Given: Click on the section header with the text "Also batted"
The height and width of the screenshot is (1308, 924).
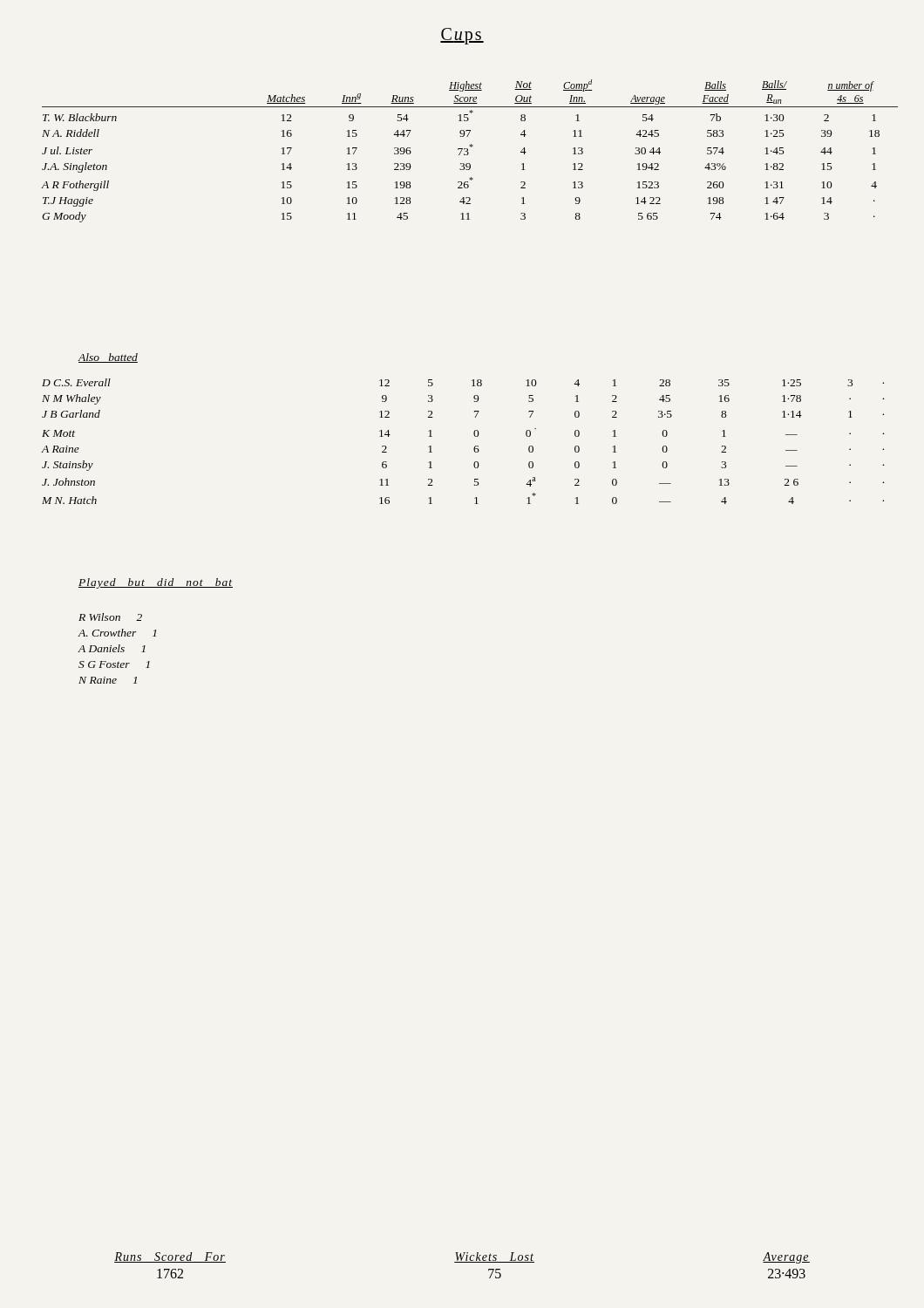Looking at the screenshot, I should tap(108, 357).
